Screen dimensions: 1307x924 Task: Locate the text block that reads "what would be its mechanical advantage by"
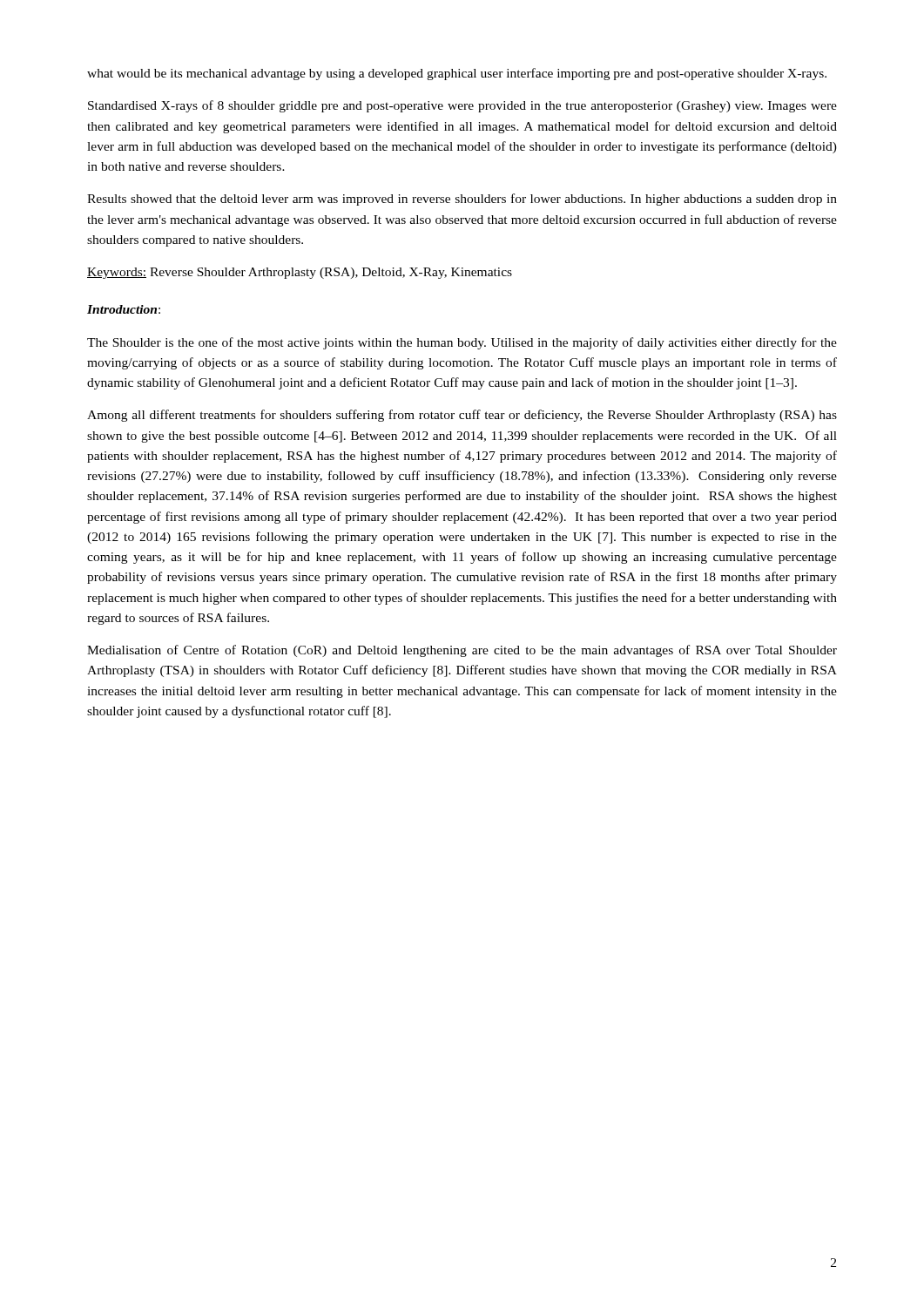pyautogui.click(x=462, y=73)
